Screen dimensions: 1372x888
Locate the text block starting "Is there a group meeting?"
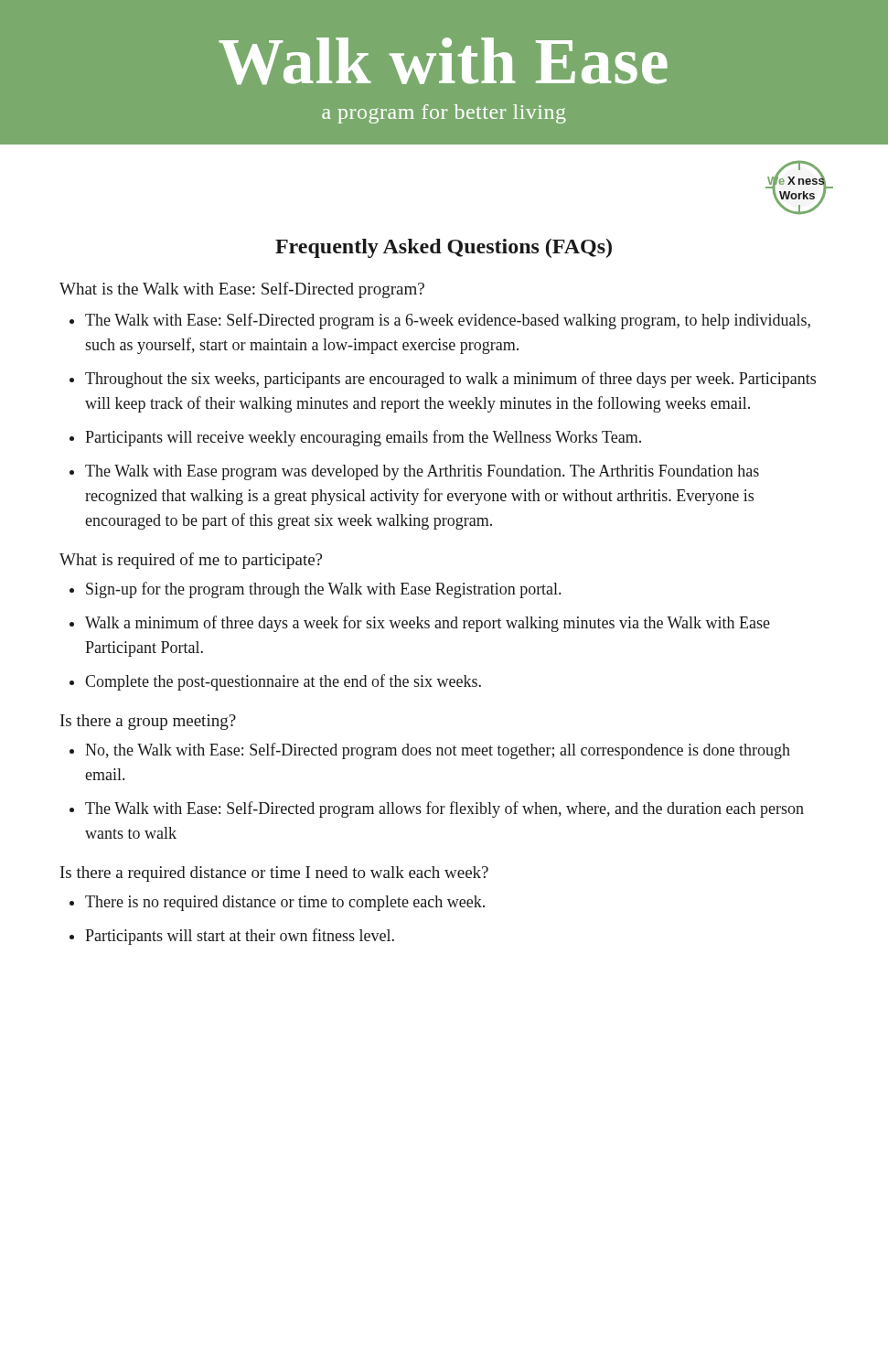point(148,722)
